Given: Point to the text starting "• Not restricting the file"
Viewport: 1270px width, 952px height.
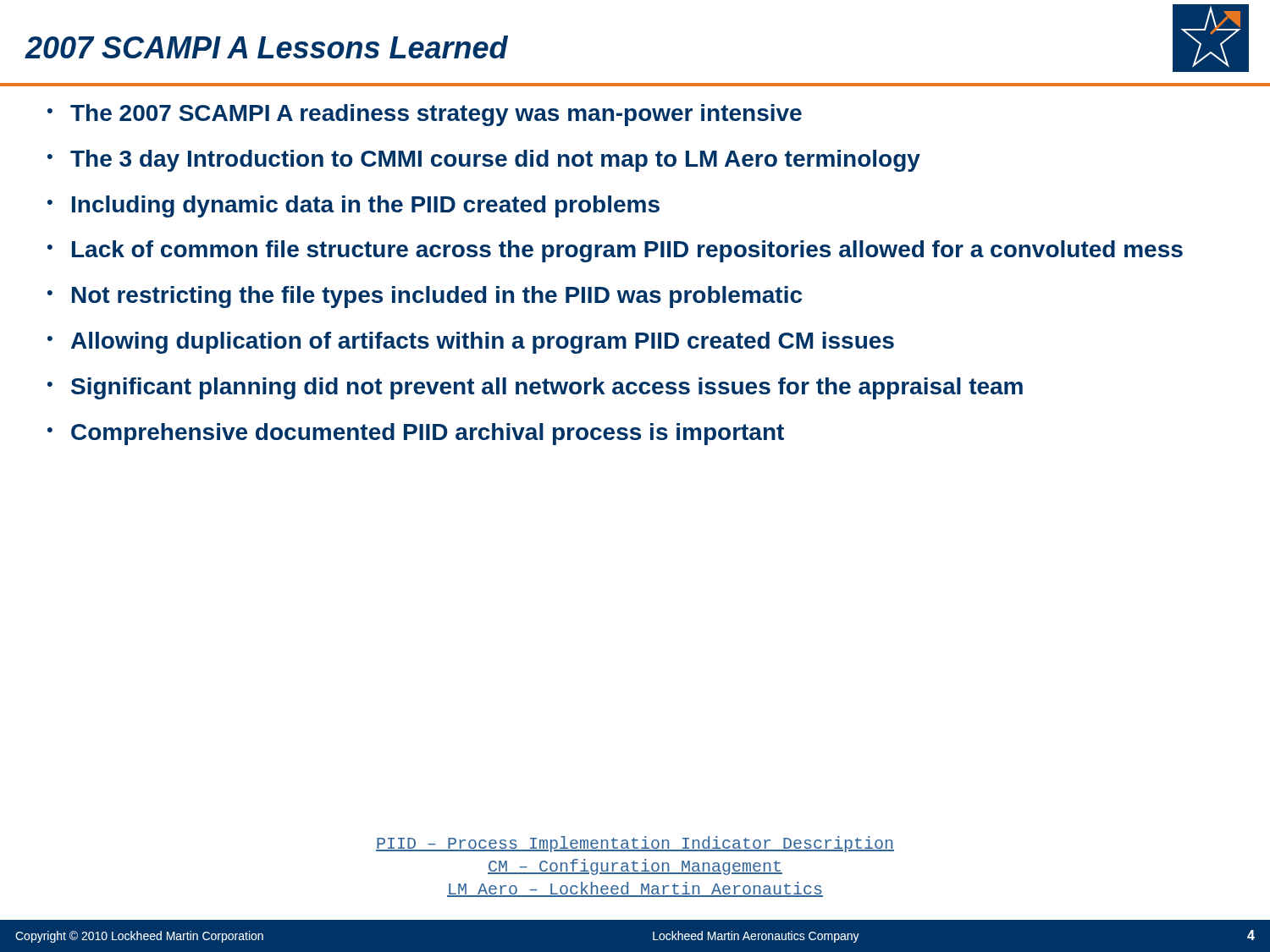Looking at the screenshot, I should pos(425,295).
